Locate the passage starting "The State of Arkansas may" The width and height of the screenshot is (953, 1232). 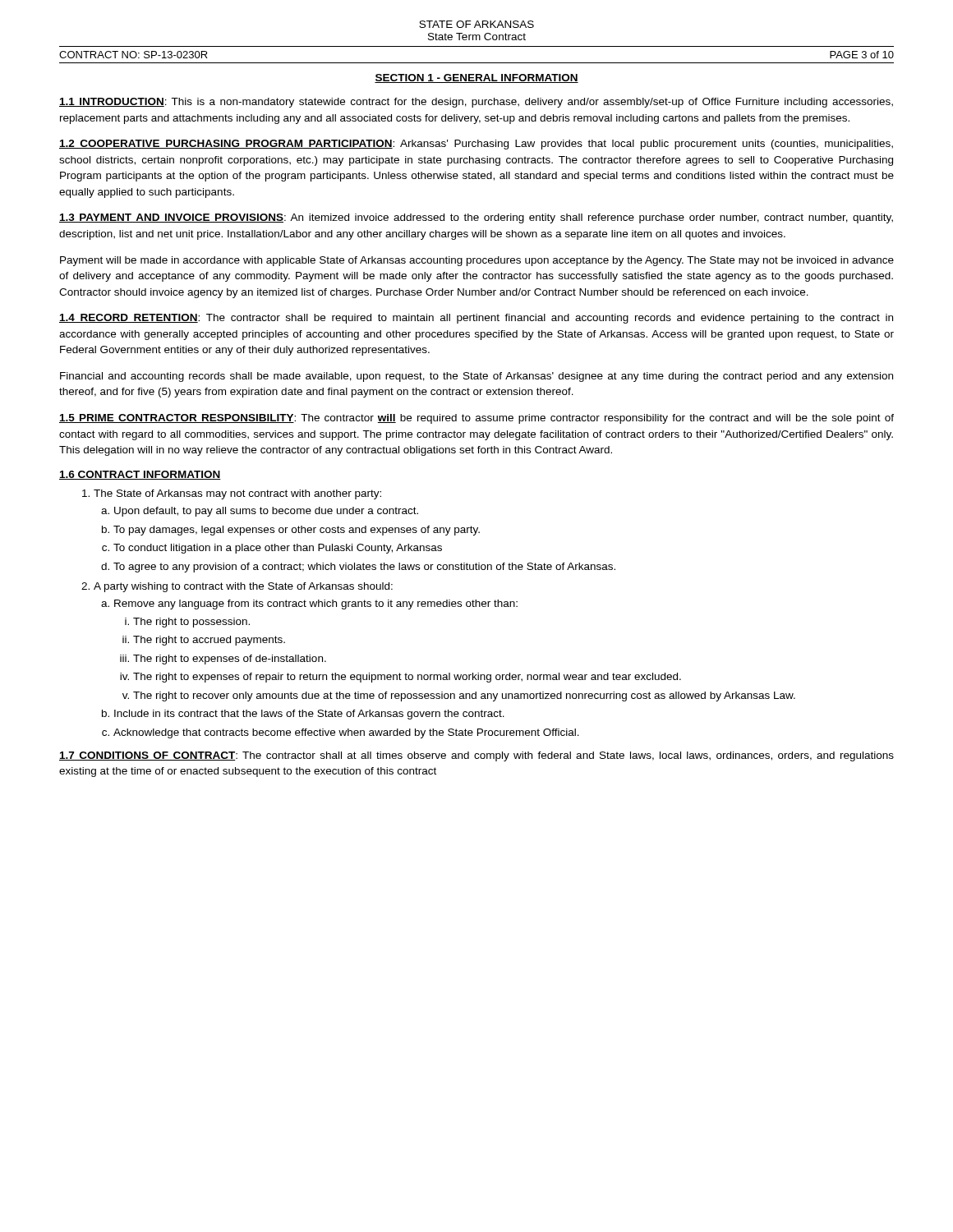point(482,530)
